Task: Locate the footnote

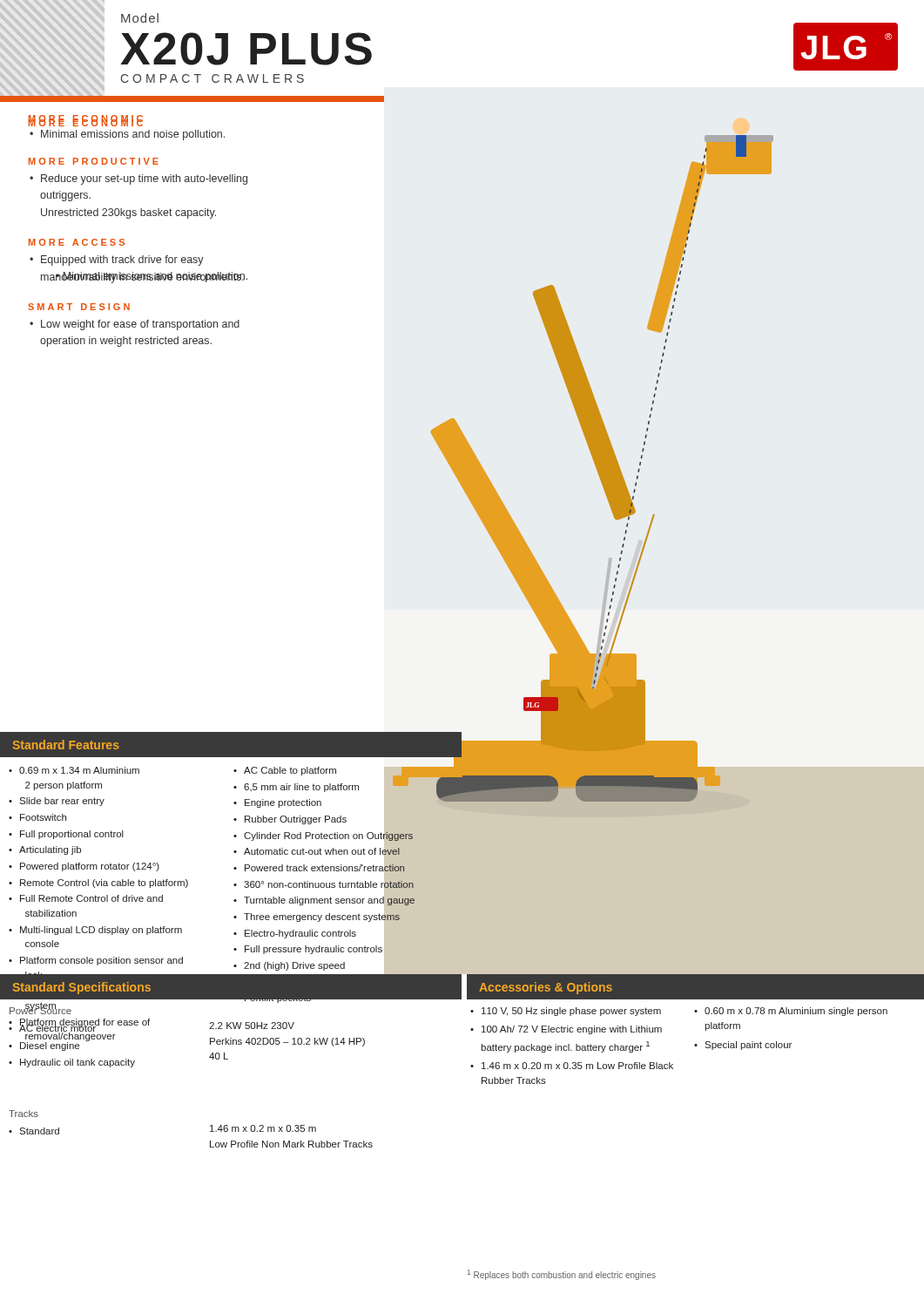Action: tap(561, 1274)
